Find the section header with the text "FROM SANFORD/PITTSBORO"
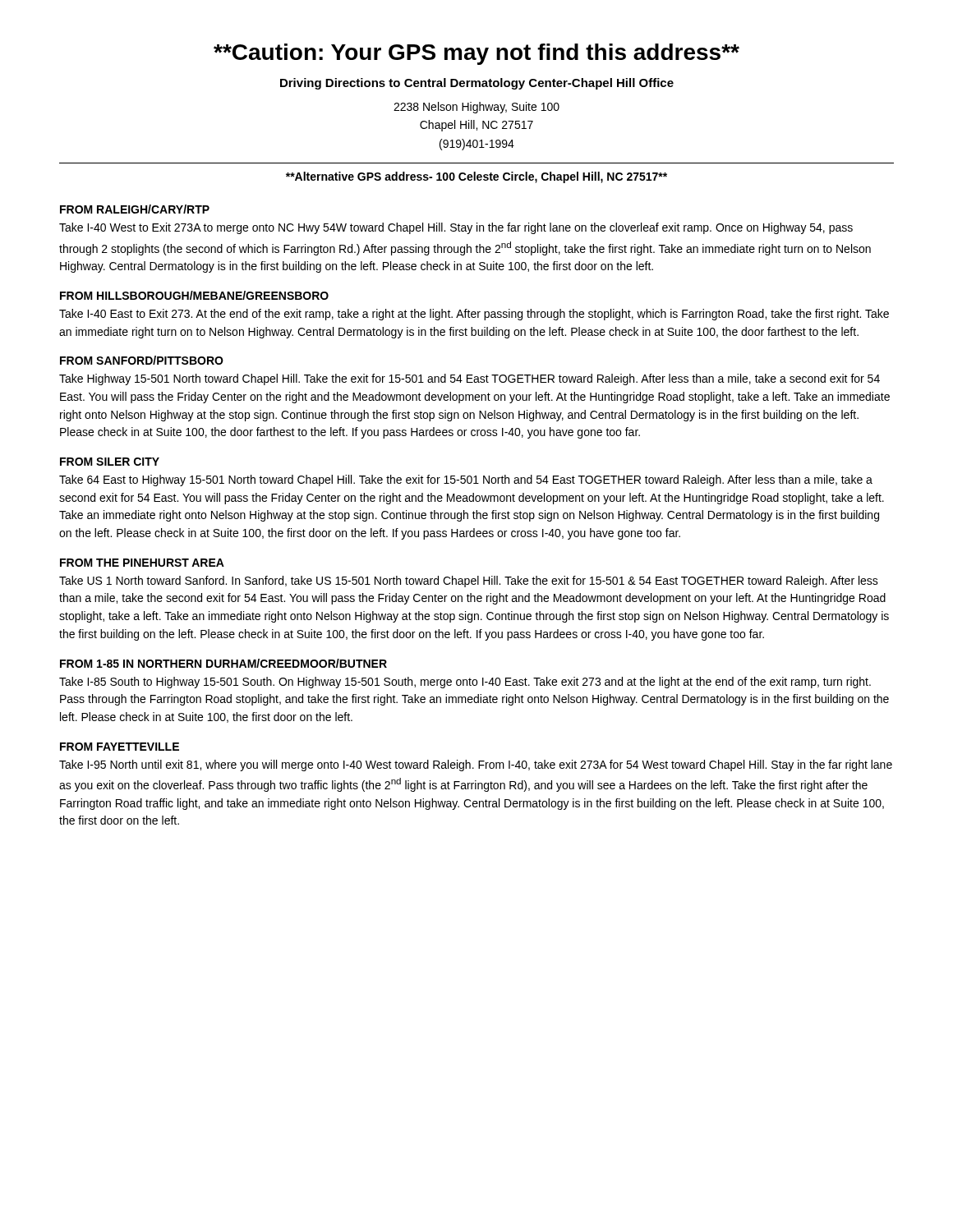Viewport: 953px width, 1232px height. click(x=141, y=361)
